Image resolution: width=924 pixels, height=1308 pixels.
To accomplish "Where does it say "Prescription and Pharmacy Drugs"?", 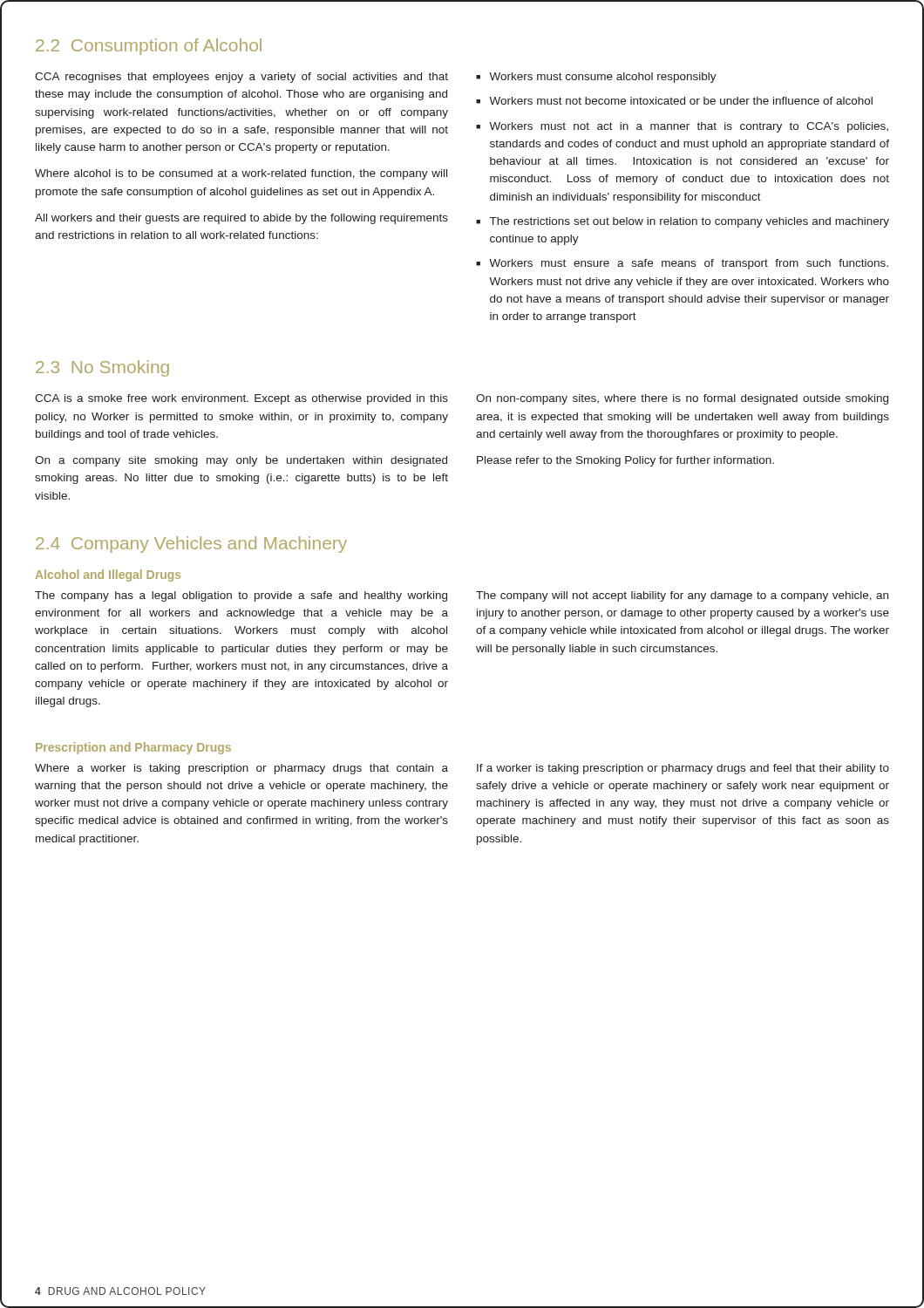I will click(133, 747).
